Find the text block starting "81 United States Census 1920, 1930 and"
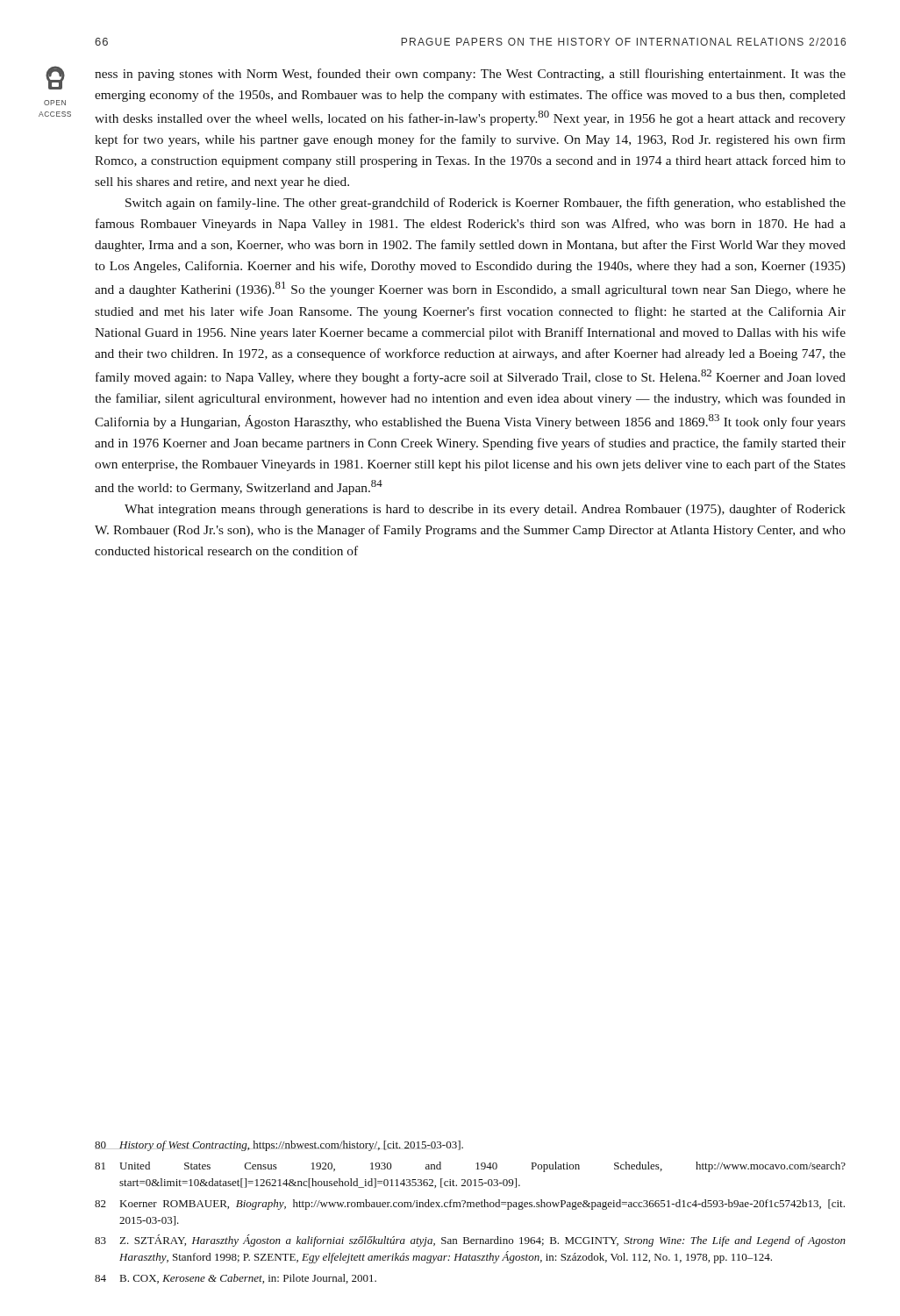The width and height of the screenshot is (900, 1316). pyautogui.click(x=470, y=1175)
